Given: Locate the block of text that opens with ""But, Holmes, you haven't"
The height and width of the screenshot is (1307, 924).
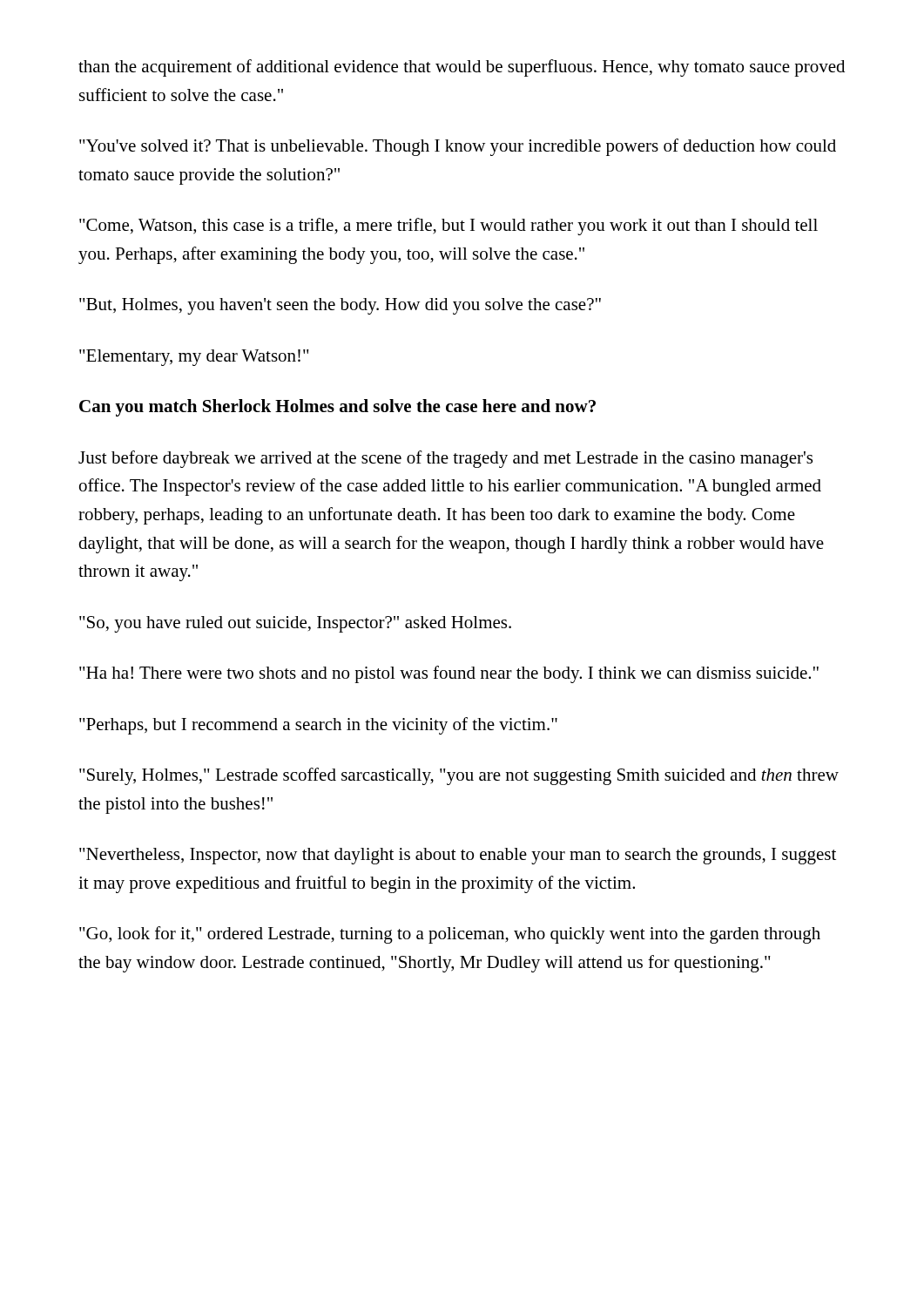Looking at the screenshot, I should (340, 304).
